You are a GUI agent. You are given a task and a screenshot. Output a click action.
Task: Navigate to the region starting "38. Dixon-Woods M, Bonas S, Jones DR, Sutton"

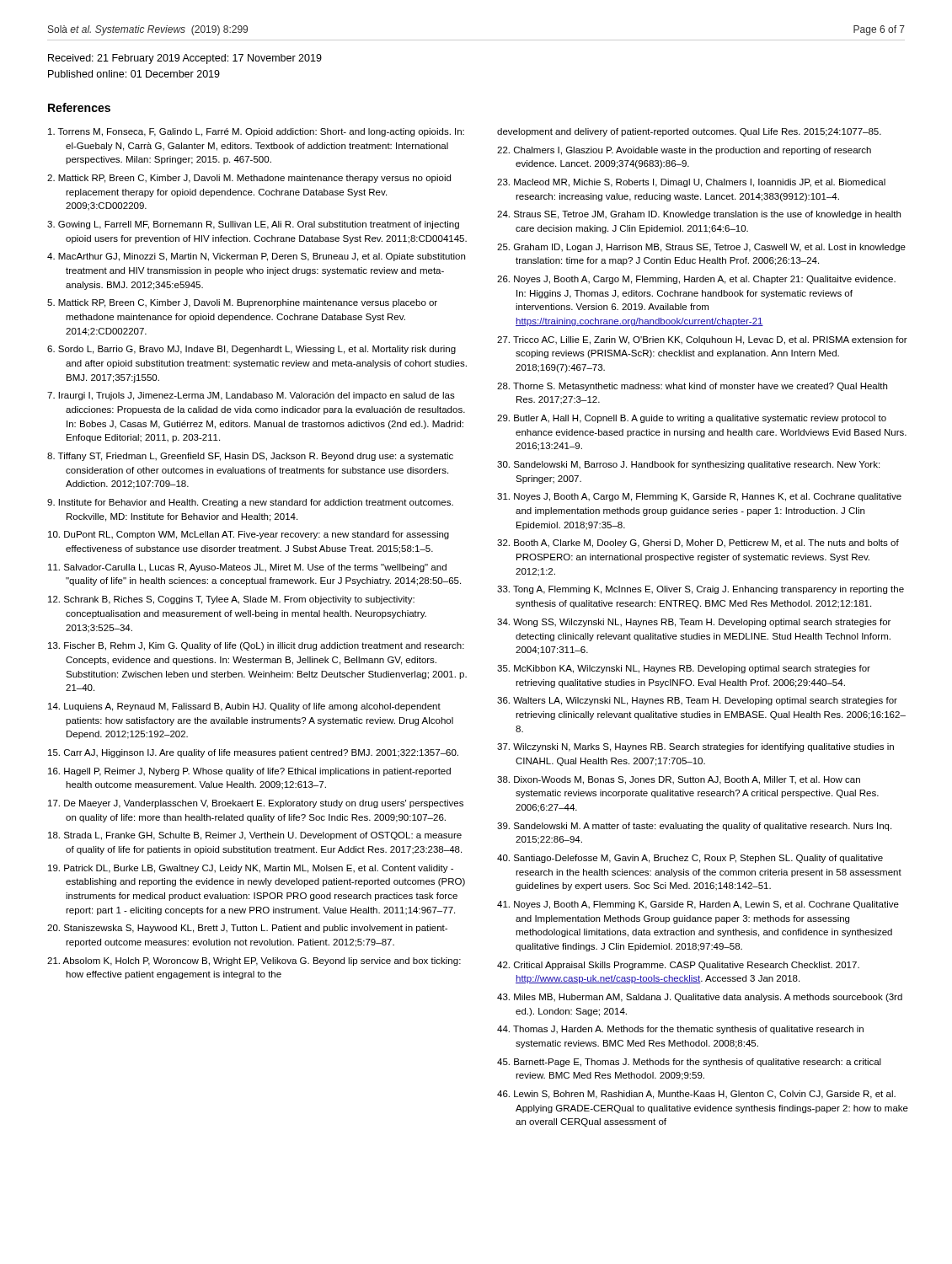(688, 793)
